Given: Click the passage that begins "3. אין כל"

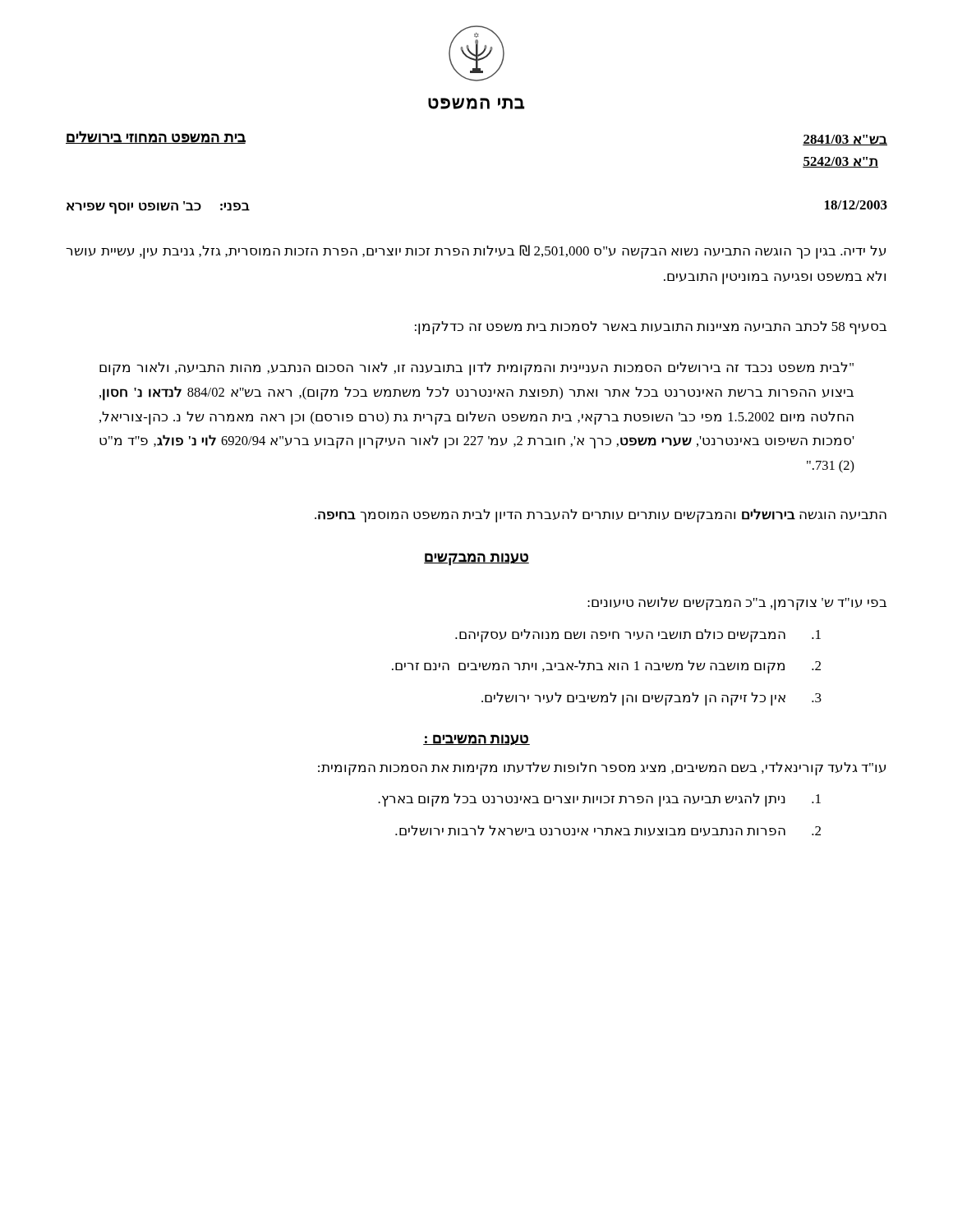Looking at the screenshot, I should click(651, 698).
